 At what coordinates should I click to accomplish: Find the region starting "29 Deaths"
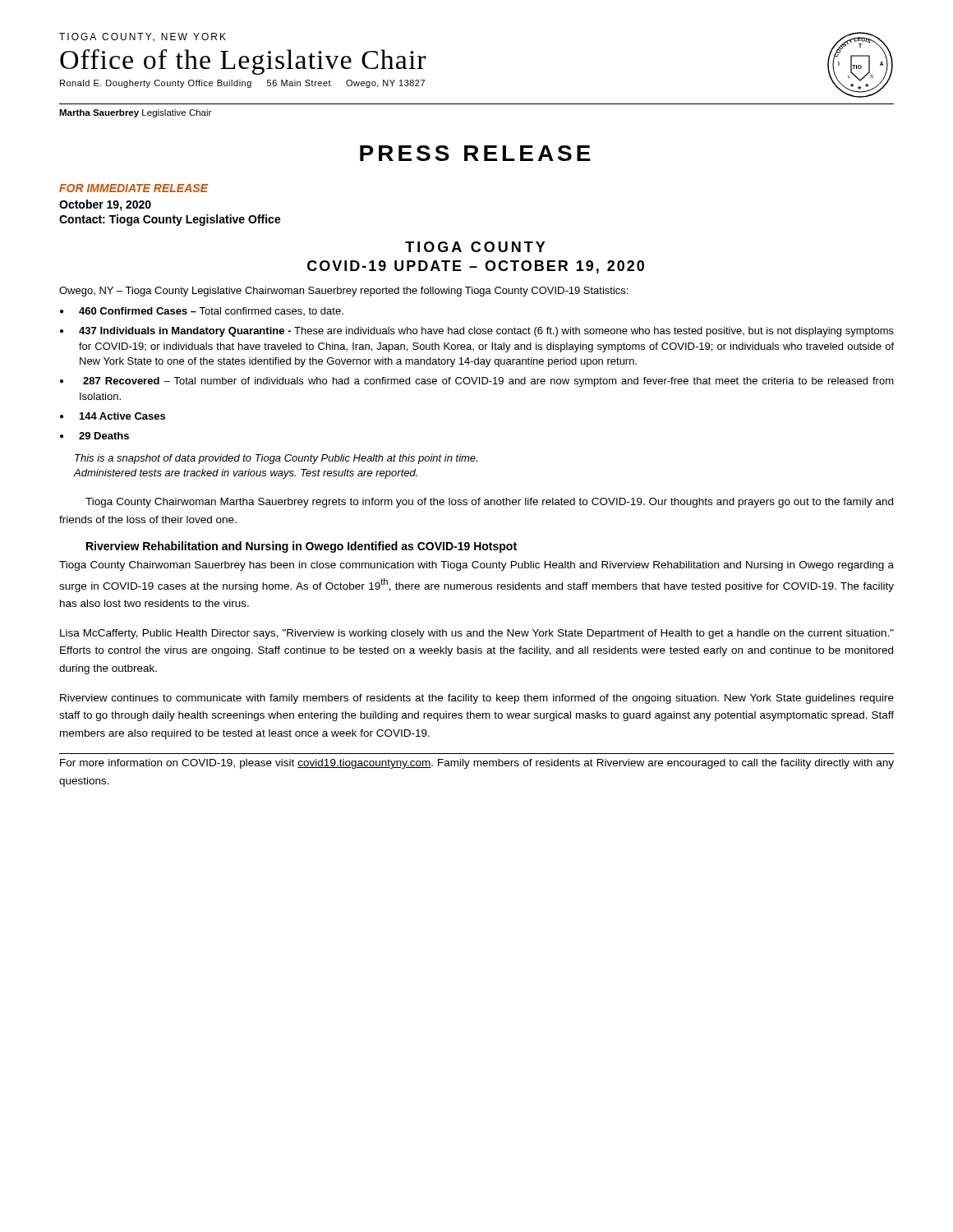pyautogui.click(x=104, y=436)
